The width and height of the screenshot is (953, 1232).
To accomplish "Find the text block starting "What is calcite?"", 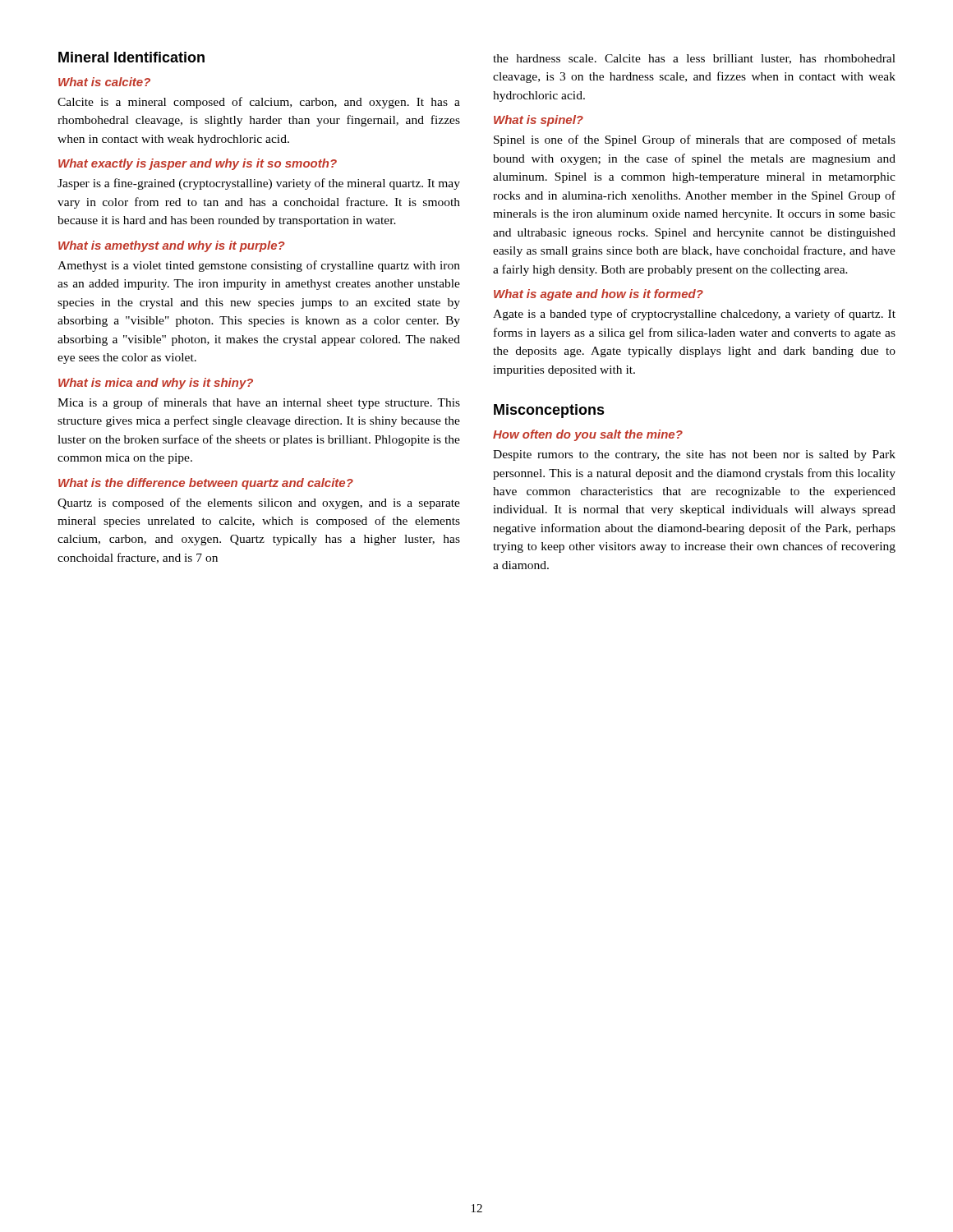I will (104, 82).
